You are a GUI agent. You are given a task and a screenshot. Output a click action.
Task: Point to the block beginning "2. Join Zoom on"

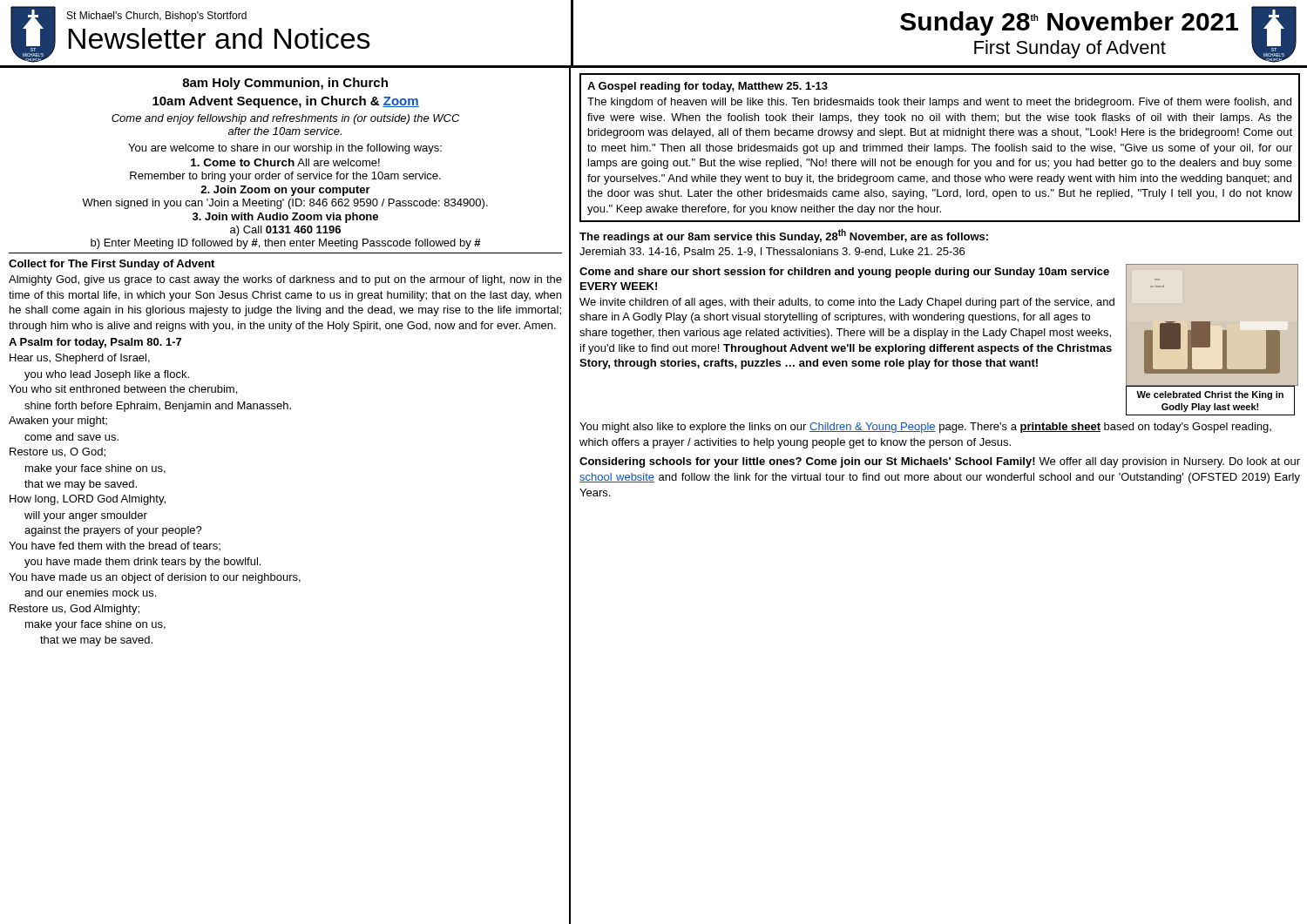pos(285,196)
